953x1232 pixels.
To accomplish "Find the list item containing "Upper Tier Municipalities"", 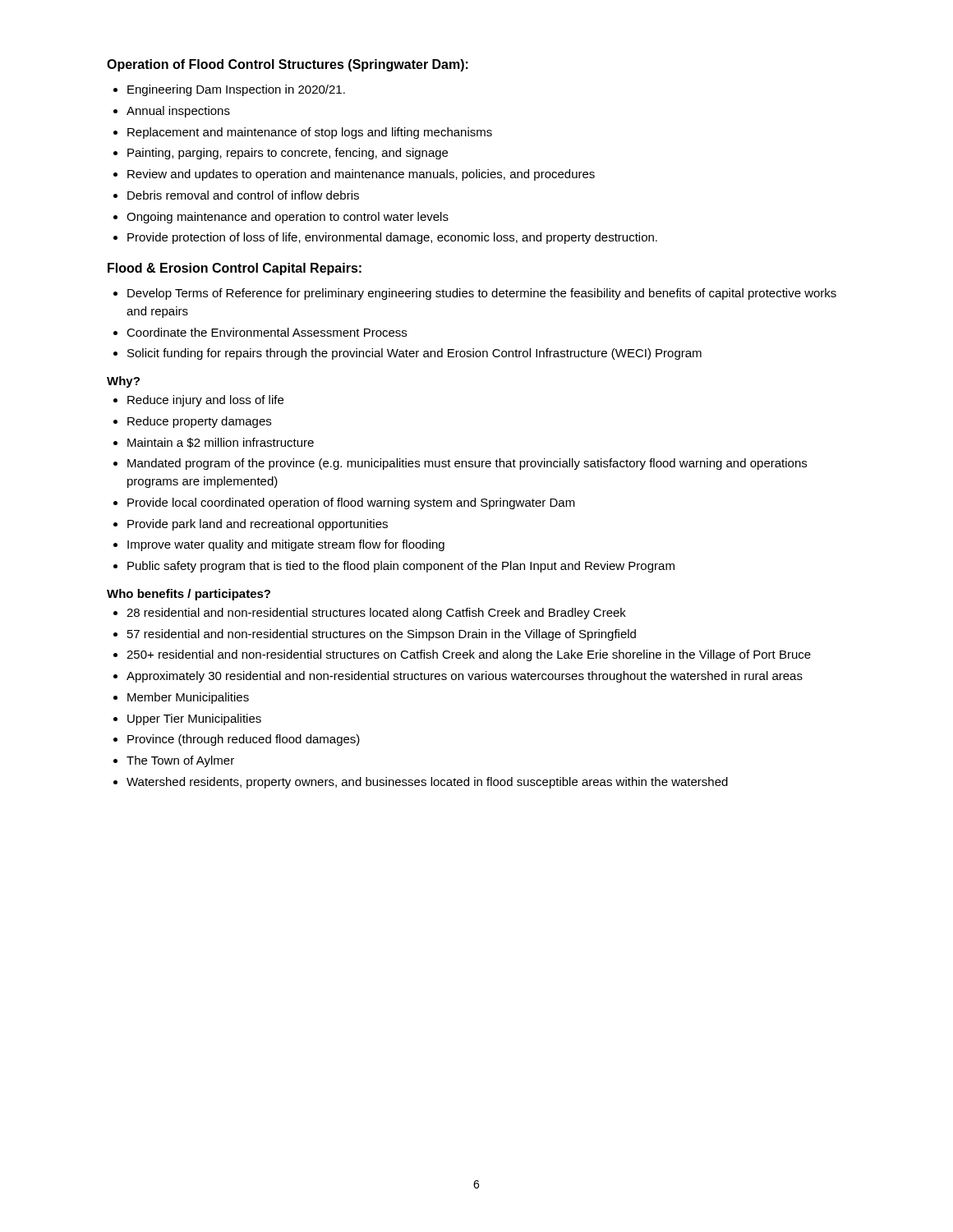I will coord(194,718).
